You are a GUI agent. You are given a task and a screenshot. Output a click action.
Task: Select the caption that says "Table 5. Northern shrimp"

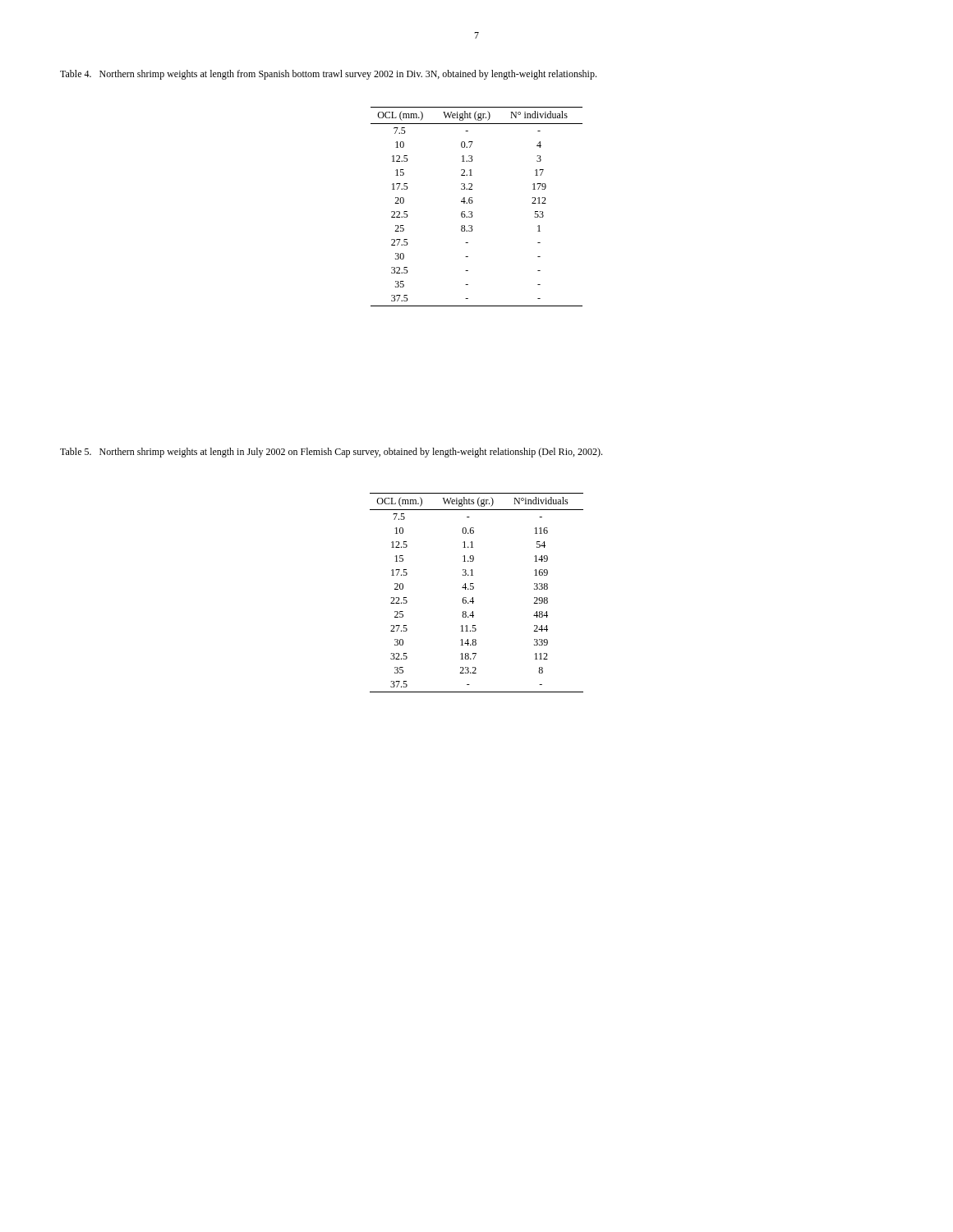pyautogui.click(x=332, y=452)
